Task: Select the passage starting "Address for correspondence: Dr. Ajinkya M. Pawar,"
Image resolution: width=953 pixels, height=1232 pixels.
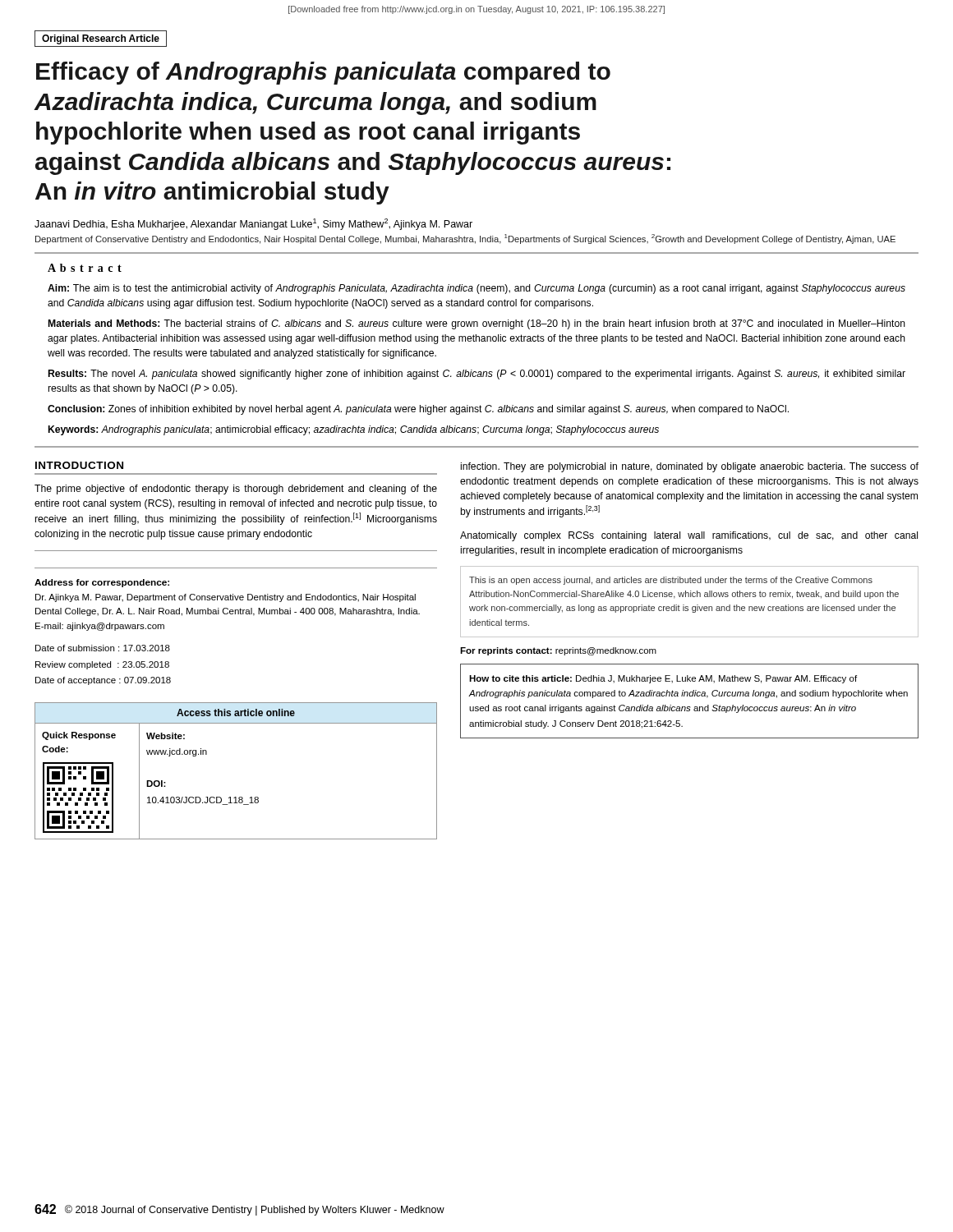Action: [x=227, y=604]
